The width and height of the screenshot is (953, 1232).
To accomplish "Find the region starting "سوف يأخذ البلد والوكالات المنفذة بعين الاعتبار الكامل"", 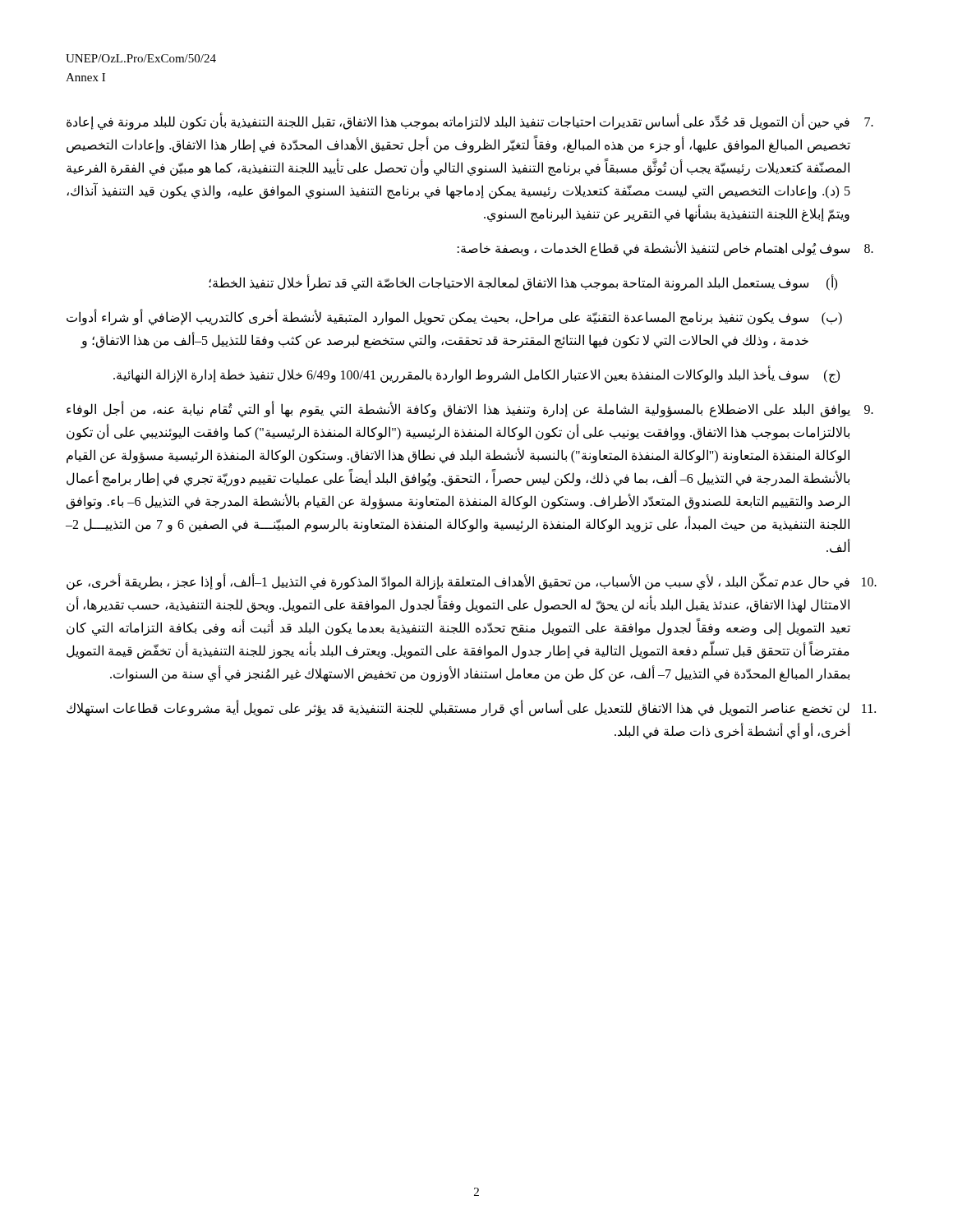I will (x=460, y=375).
